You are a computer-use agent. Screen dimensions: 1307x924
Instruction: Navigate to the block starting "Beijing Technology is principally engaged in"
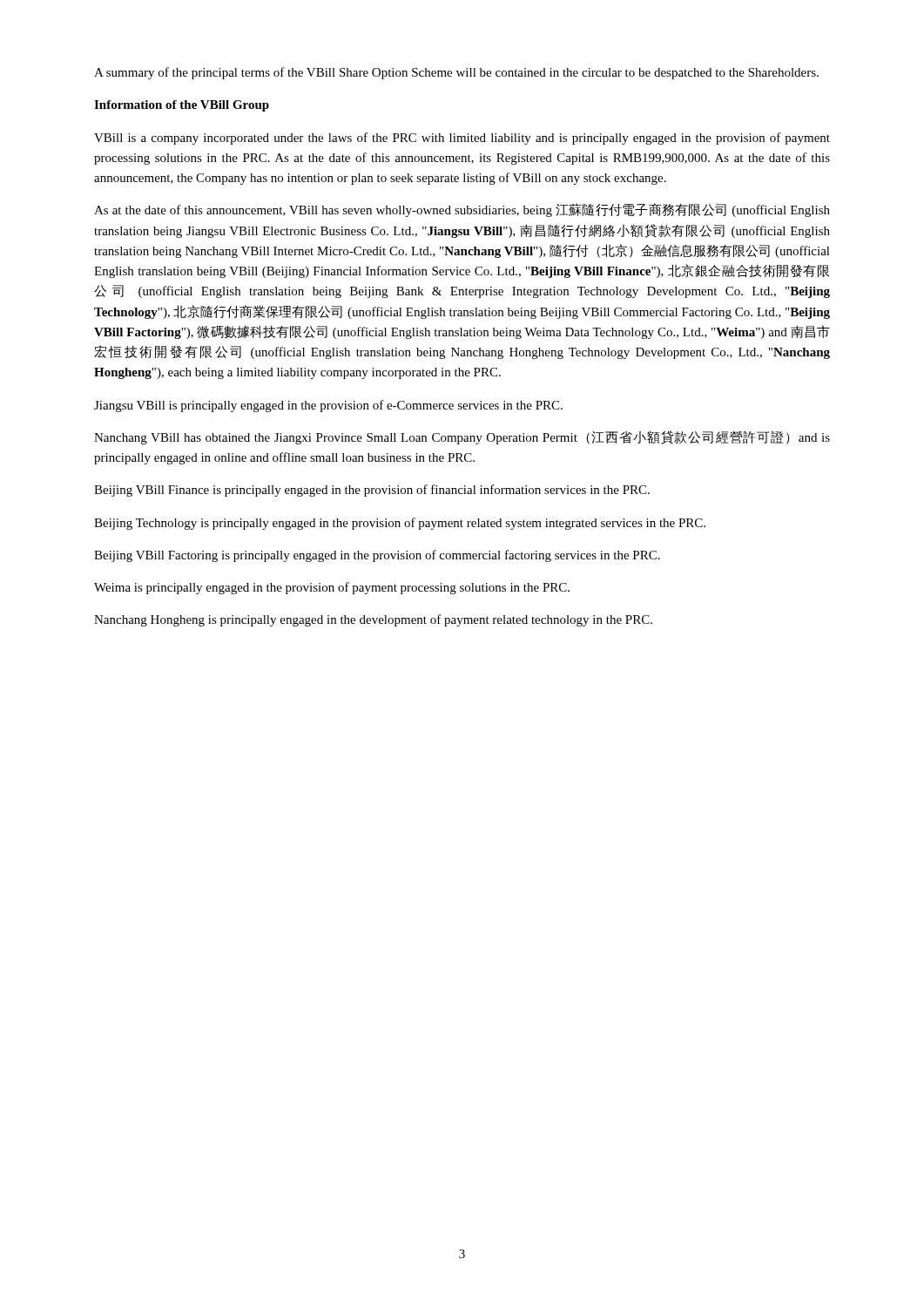pyautogui.click(x=462, y=523)
